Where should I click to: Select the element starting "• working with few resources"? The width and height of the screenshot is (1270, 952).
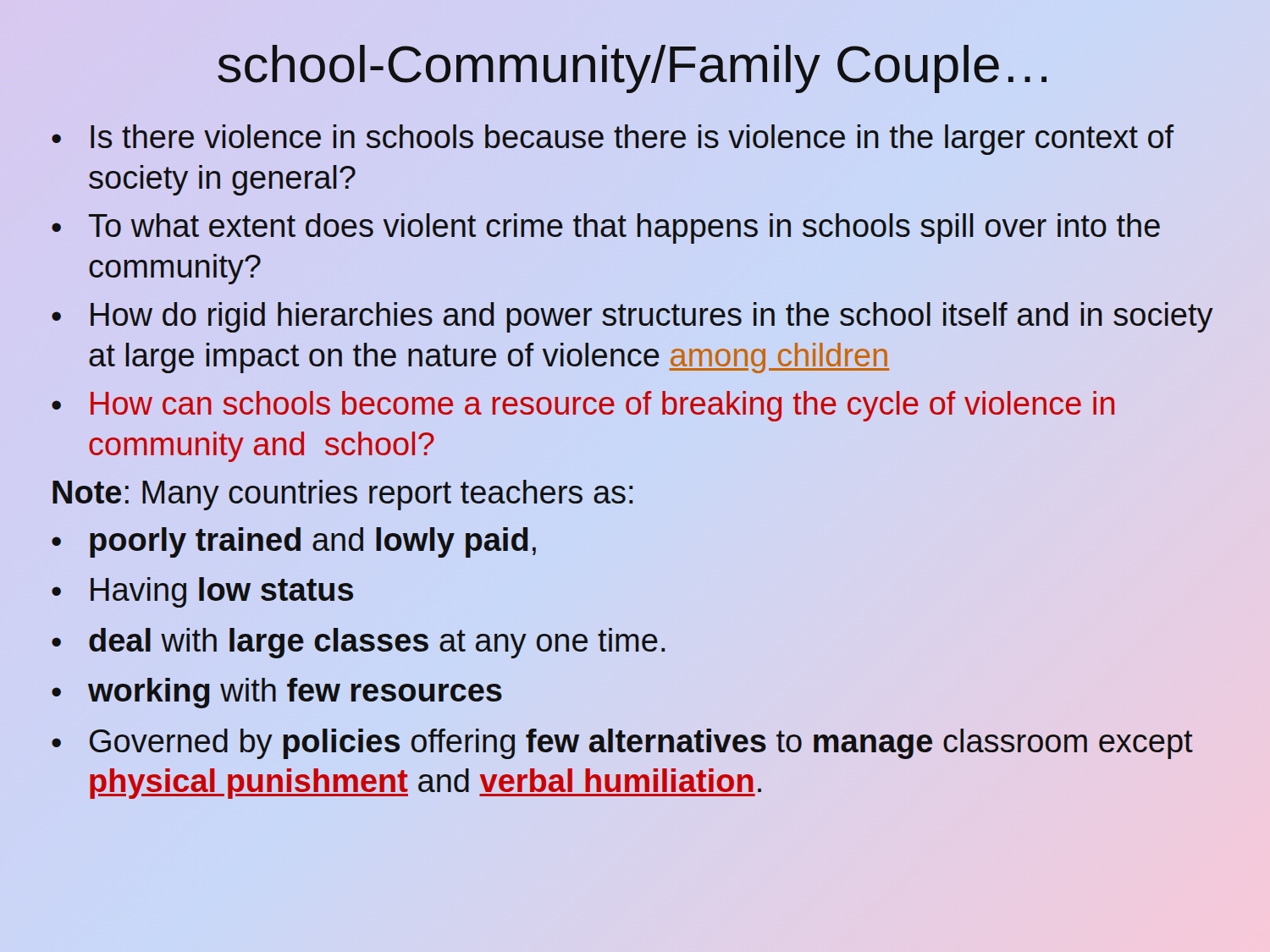click(277, 693)
